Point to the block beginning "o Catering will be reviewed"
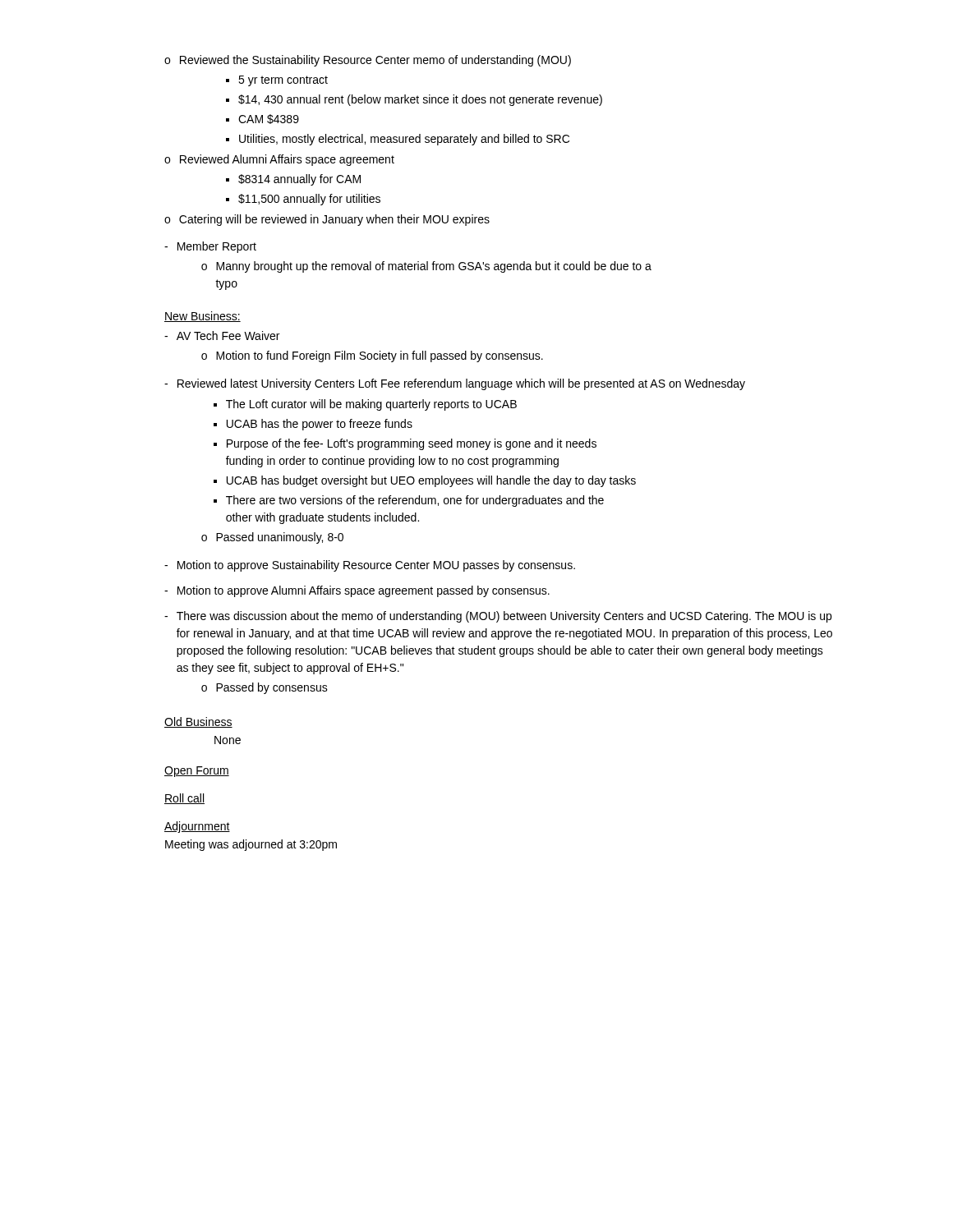 click(327, 220)
